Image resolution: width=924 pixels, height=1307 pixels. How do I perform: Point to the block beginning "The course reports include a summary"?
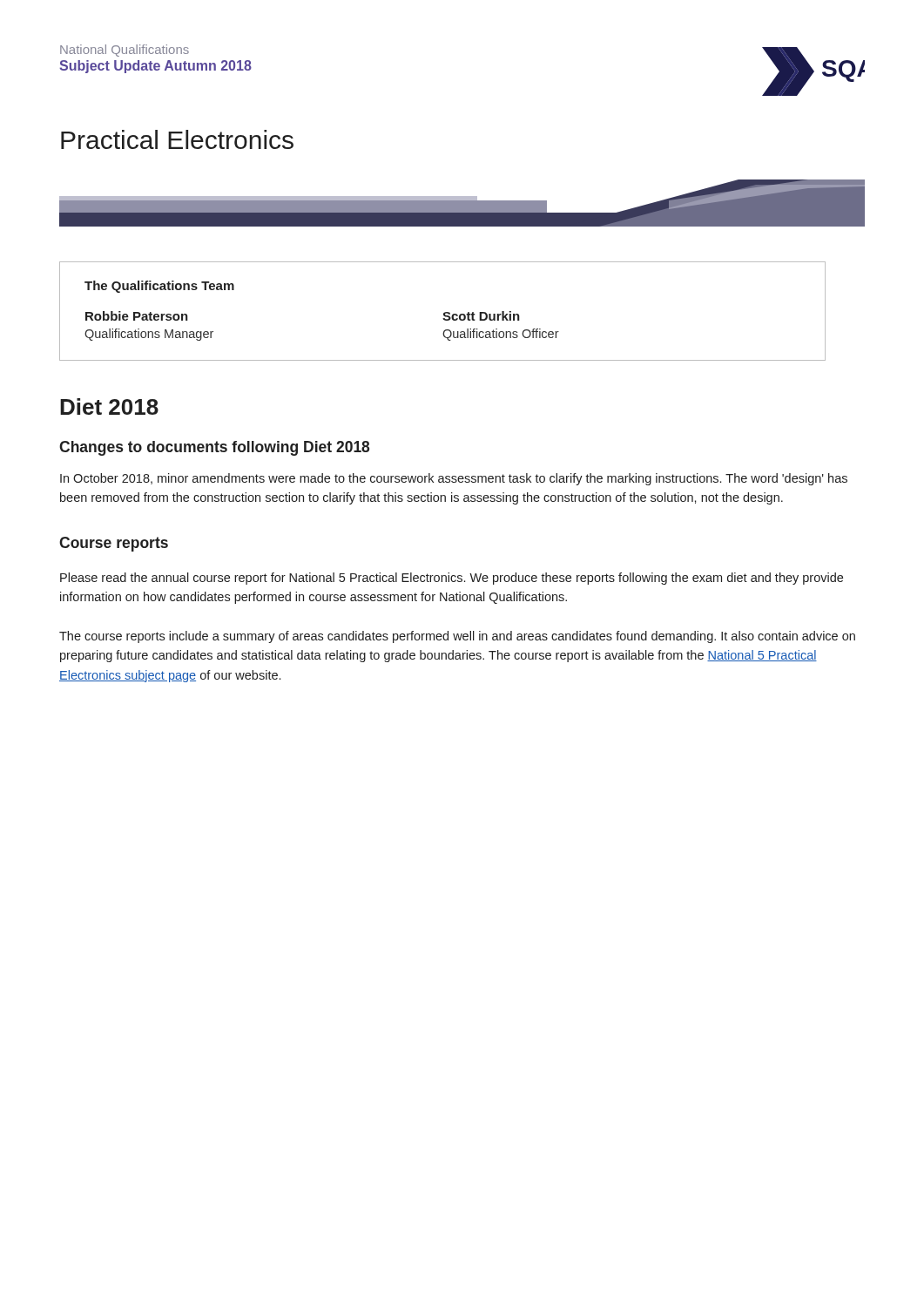pyautogui.click(x=458, y=656)
